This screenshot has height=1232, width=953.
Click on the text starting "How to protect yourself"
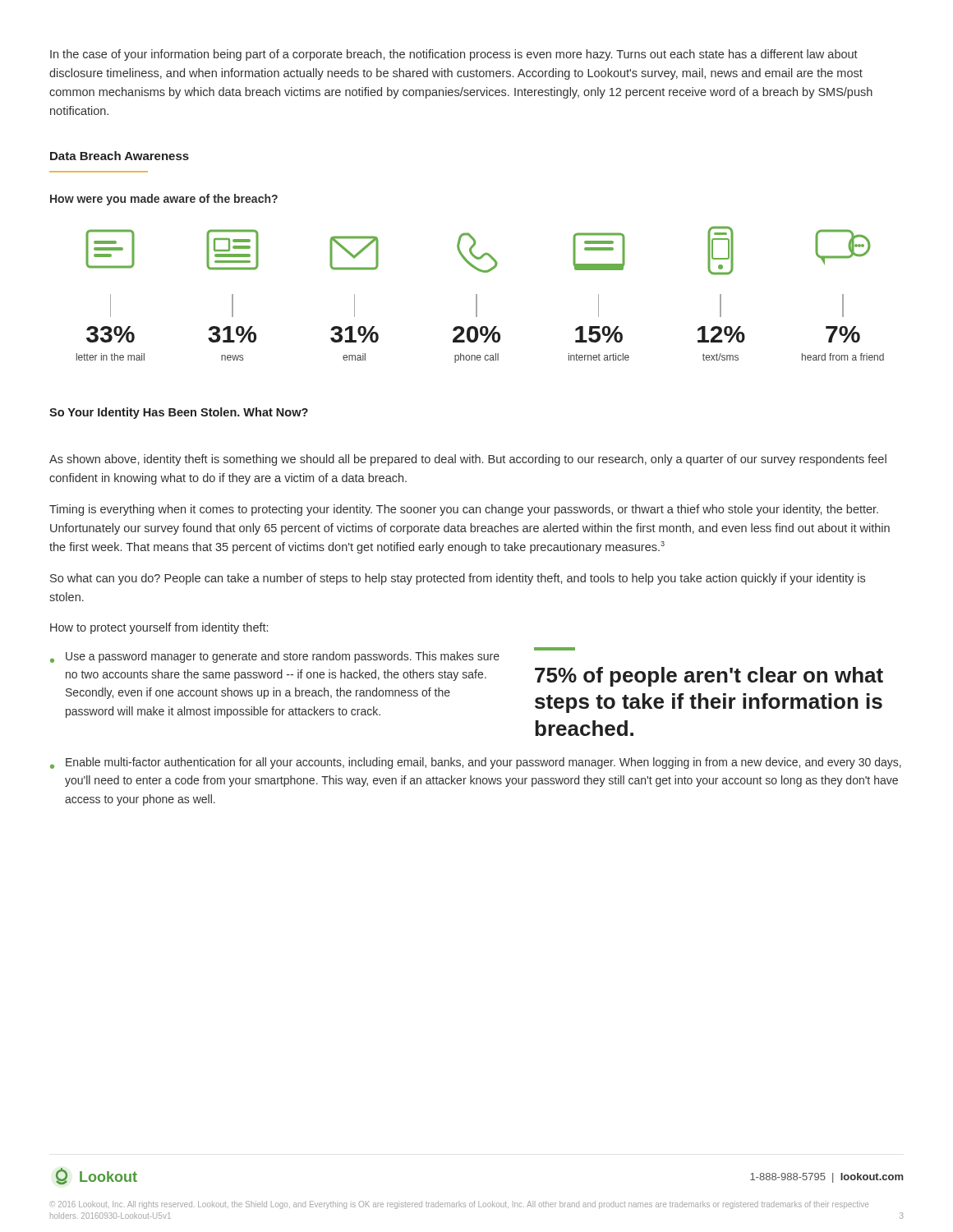click(x=159, y=628)
